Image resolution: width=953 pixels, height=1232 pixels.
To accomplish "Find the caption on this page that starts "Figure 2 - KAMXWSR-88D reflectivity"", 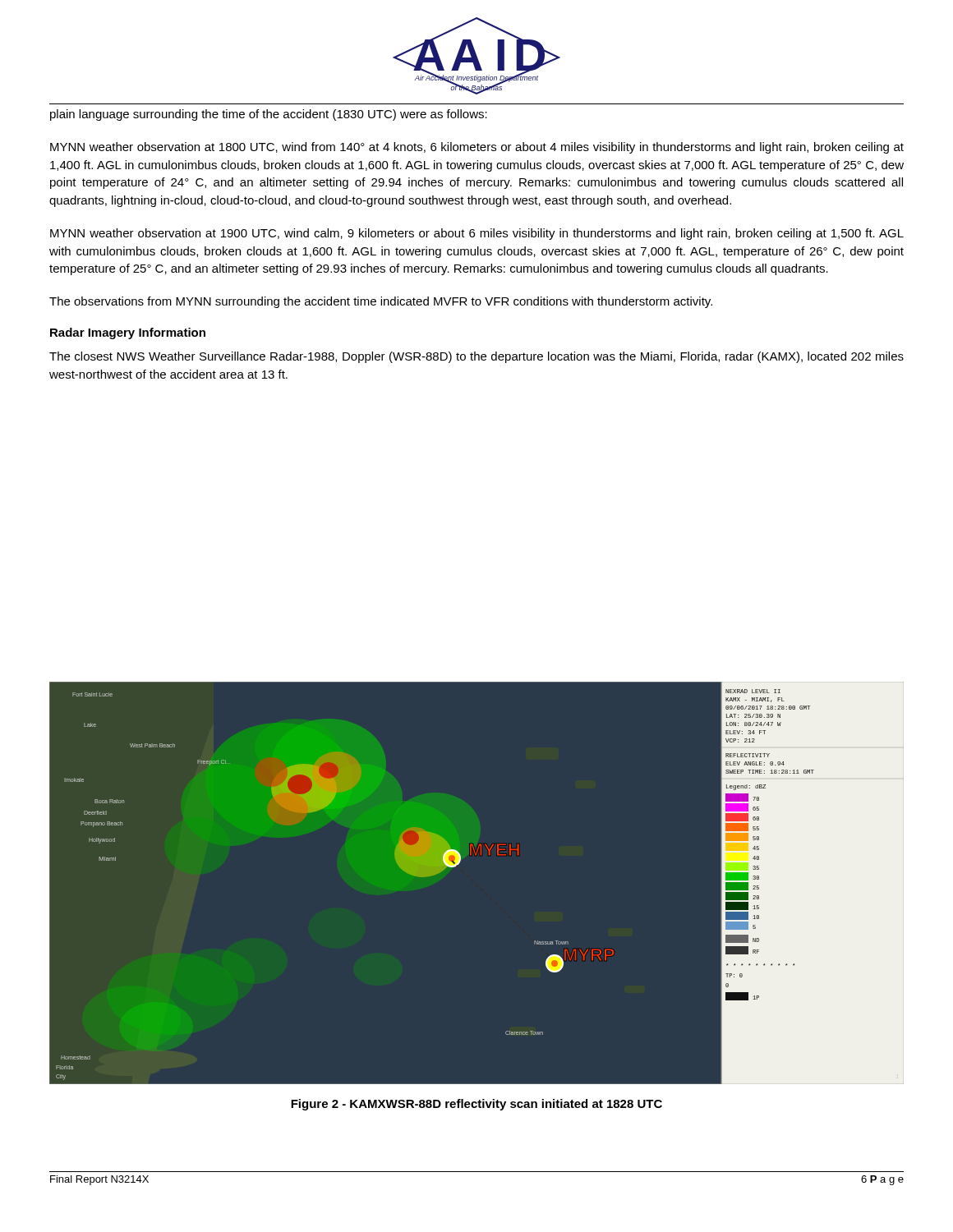I will [x=476, y=1103].
